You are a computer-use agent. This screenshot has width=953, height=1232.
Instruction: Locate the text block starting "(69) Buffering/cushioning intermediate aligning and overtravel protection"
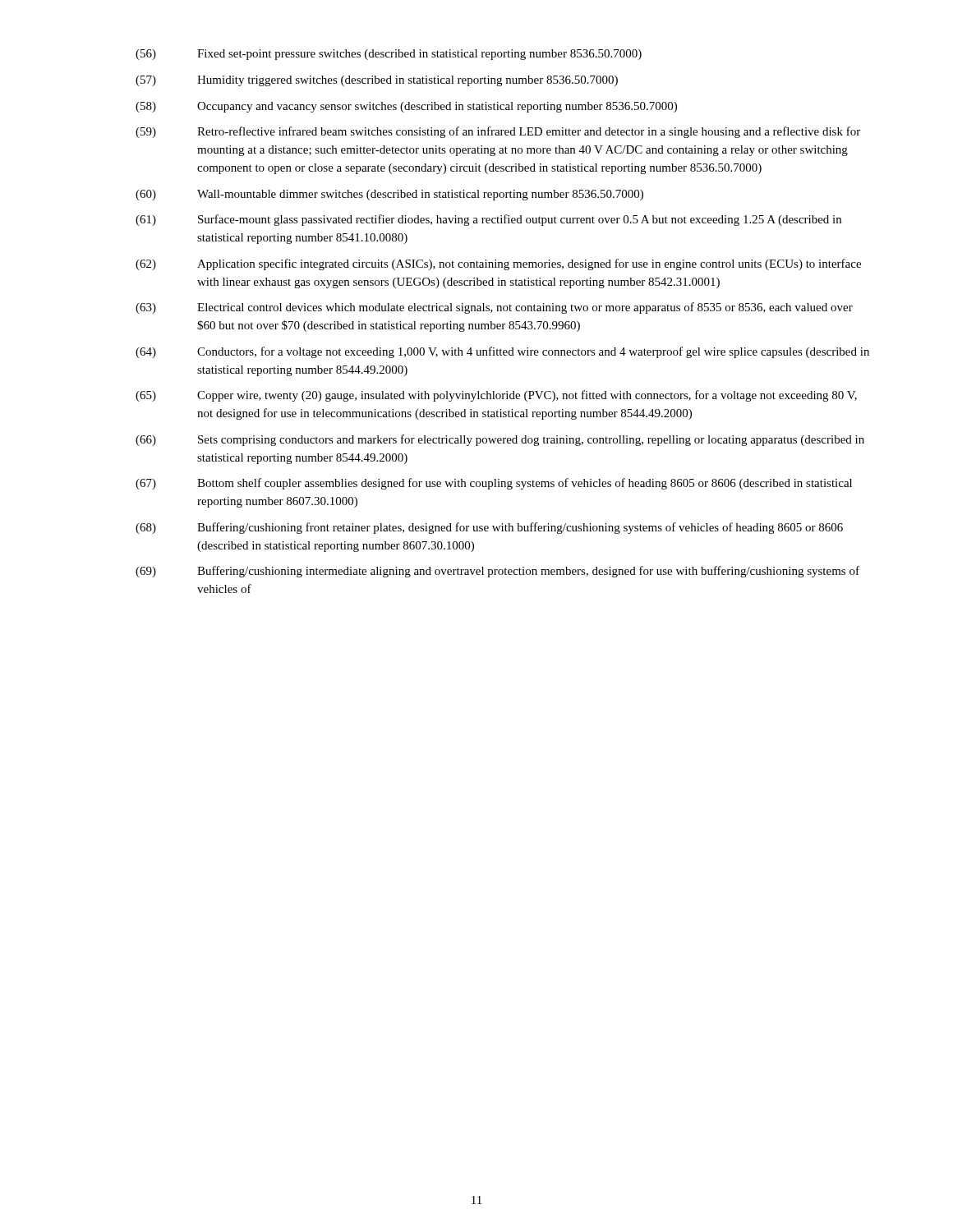(x=503, y=581)
